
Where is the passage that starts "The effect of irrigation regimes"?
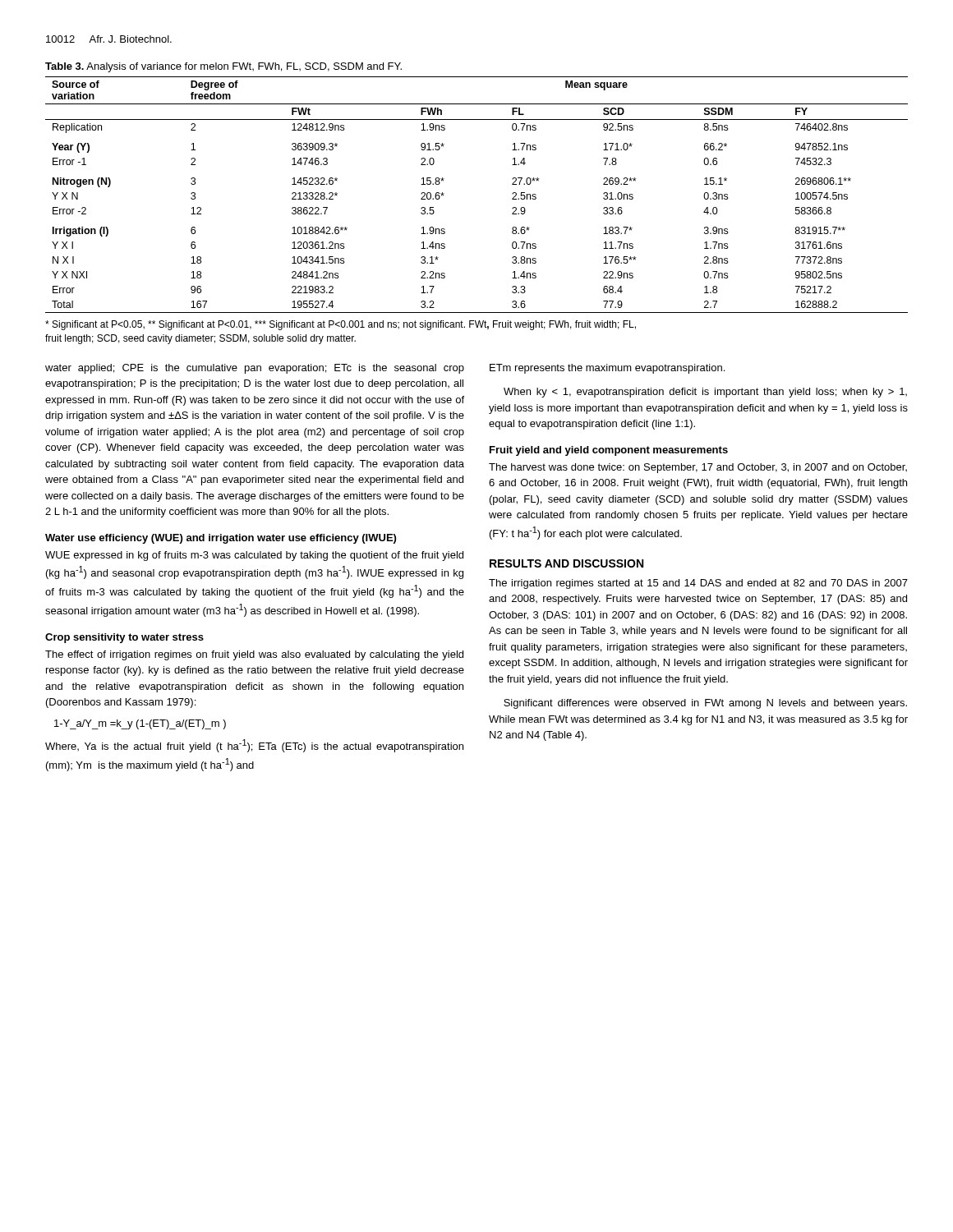point(255,678)
